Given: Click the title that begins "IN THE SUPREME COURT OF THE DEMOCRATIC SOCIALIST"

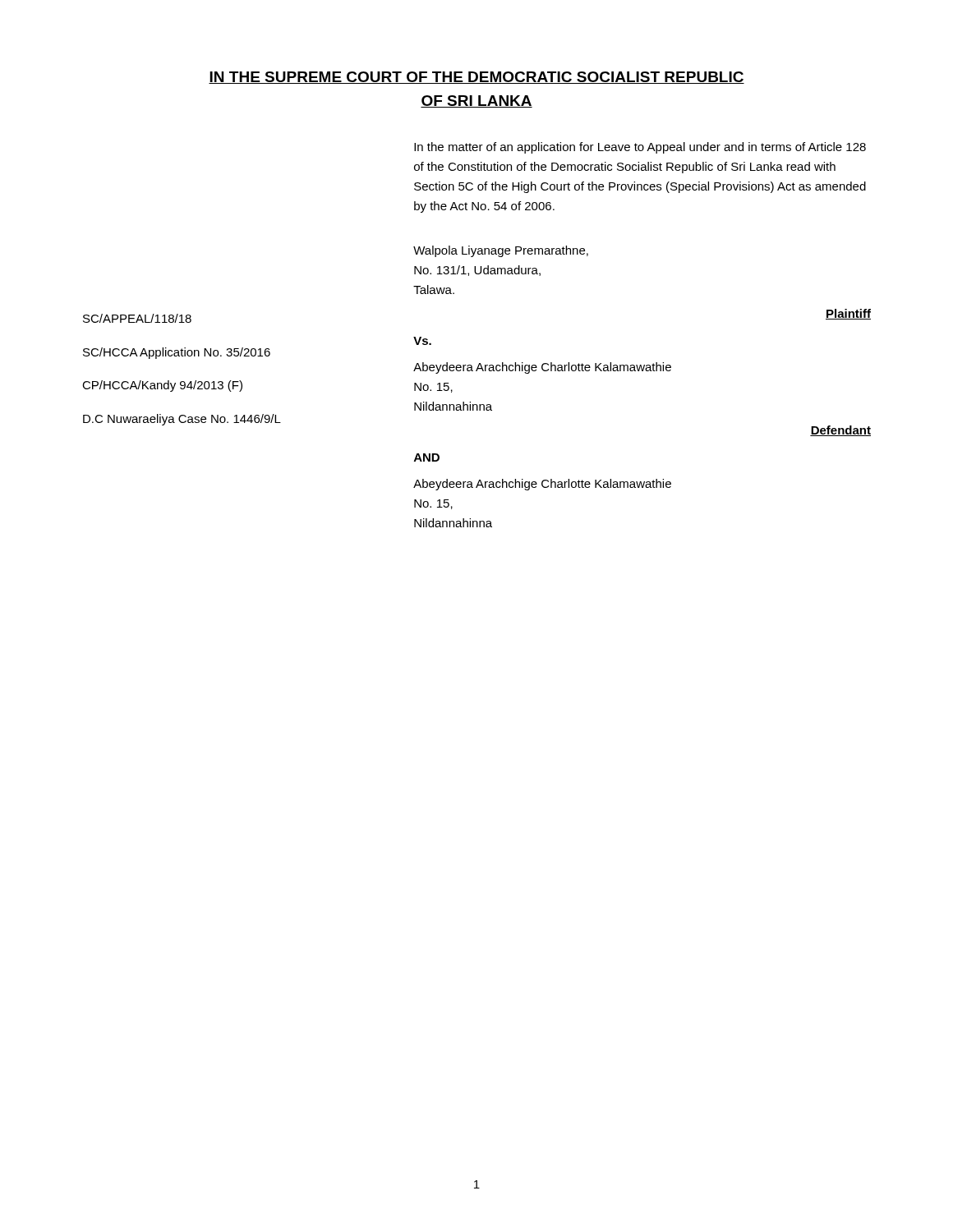Looking at the screenshot, I should [x=476, y=89].
